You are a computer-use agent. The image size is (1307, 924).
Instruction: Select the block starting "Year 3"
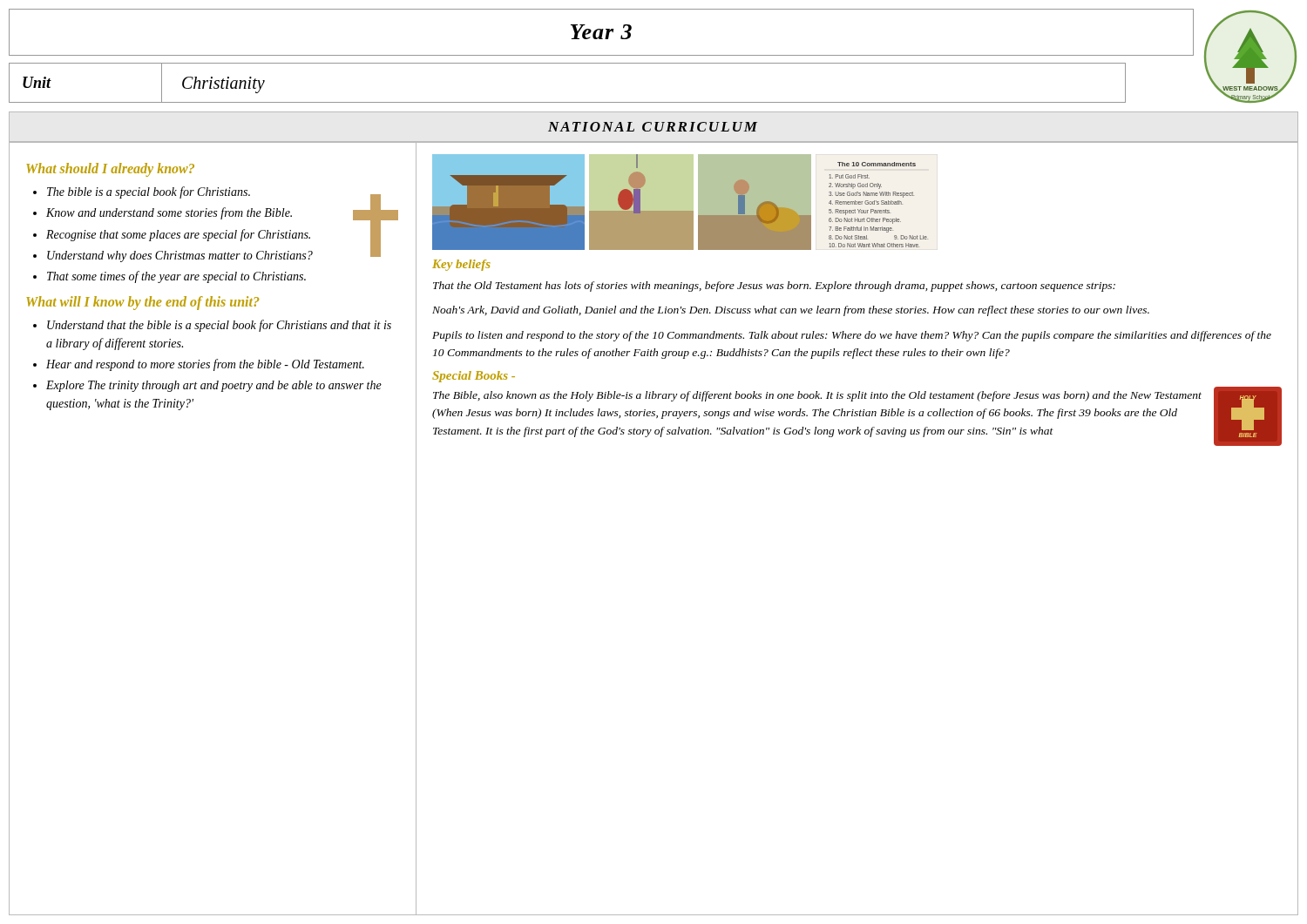pyautogui.click(x=601, y=32)
